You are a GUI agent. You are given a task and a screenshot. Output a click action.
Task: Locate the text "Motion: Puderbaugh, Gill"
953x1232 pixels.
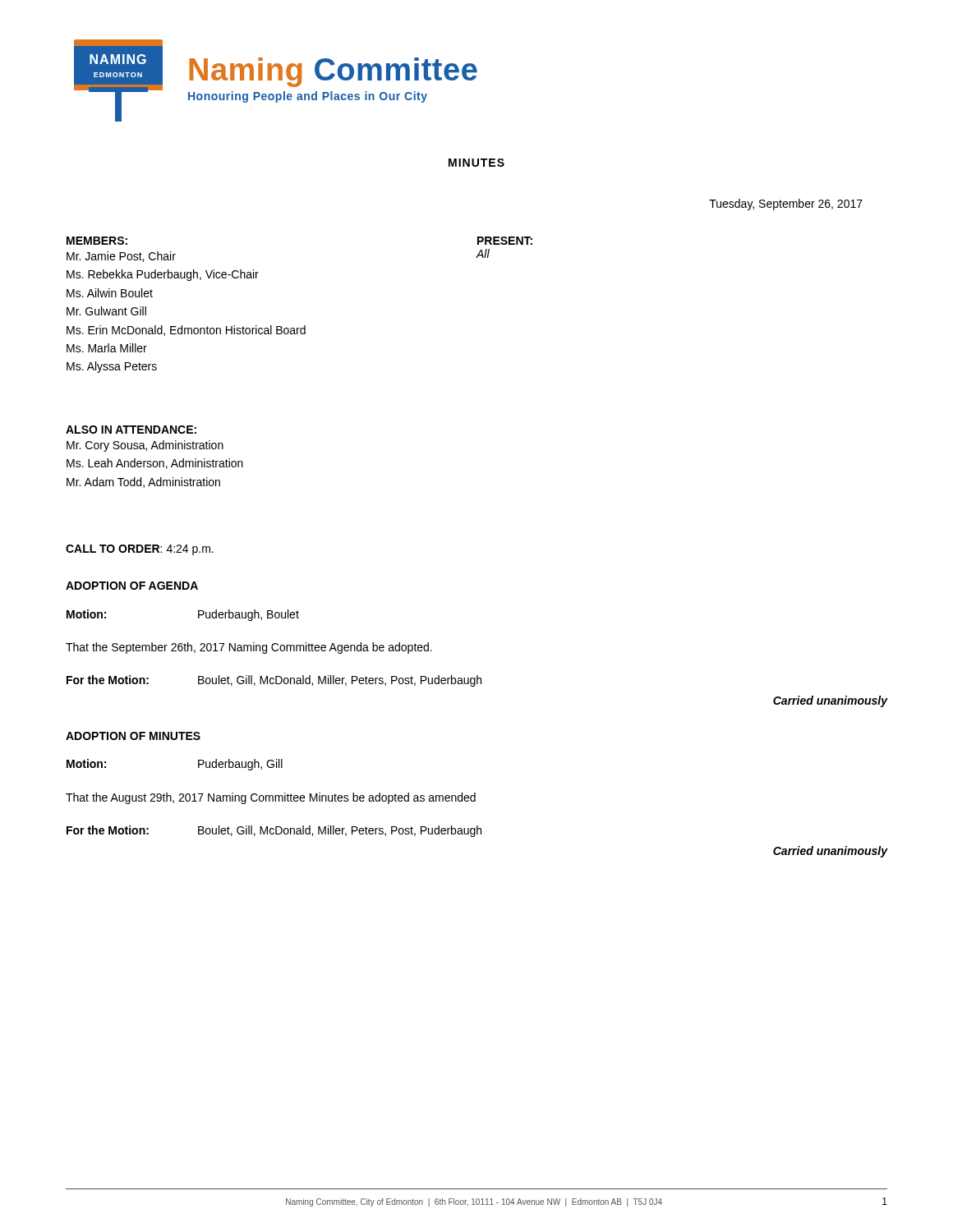pos(87,764)
